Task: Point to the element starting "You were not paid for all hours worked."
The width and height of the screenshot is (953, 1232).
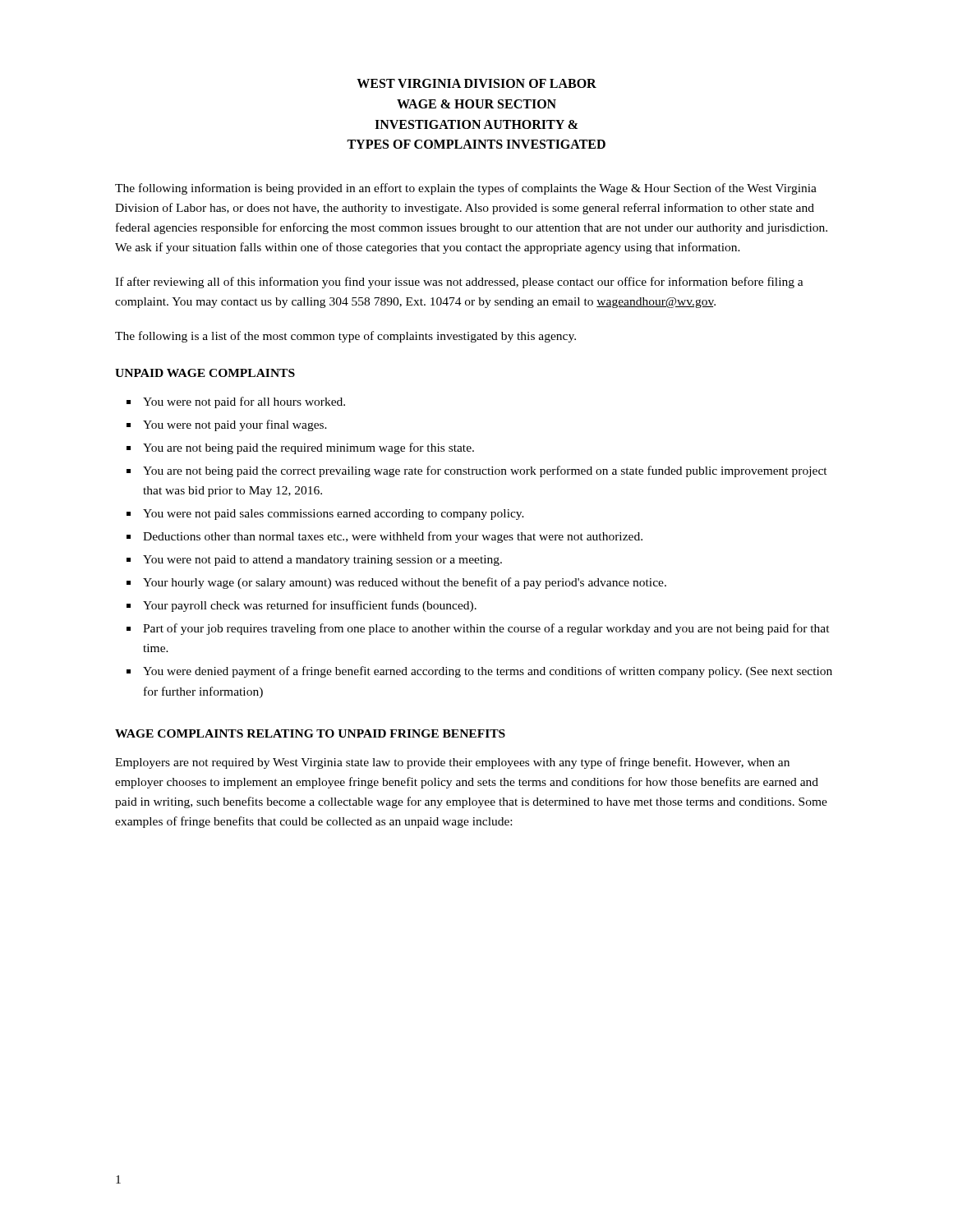Action: click(x=244, y=402)
